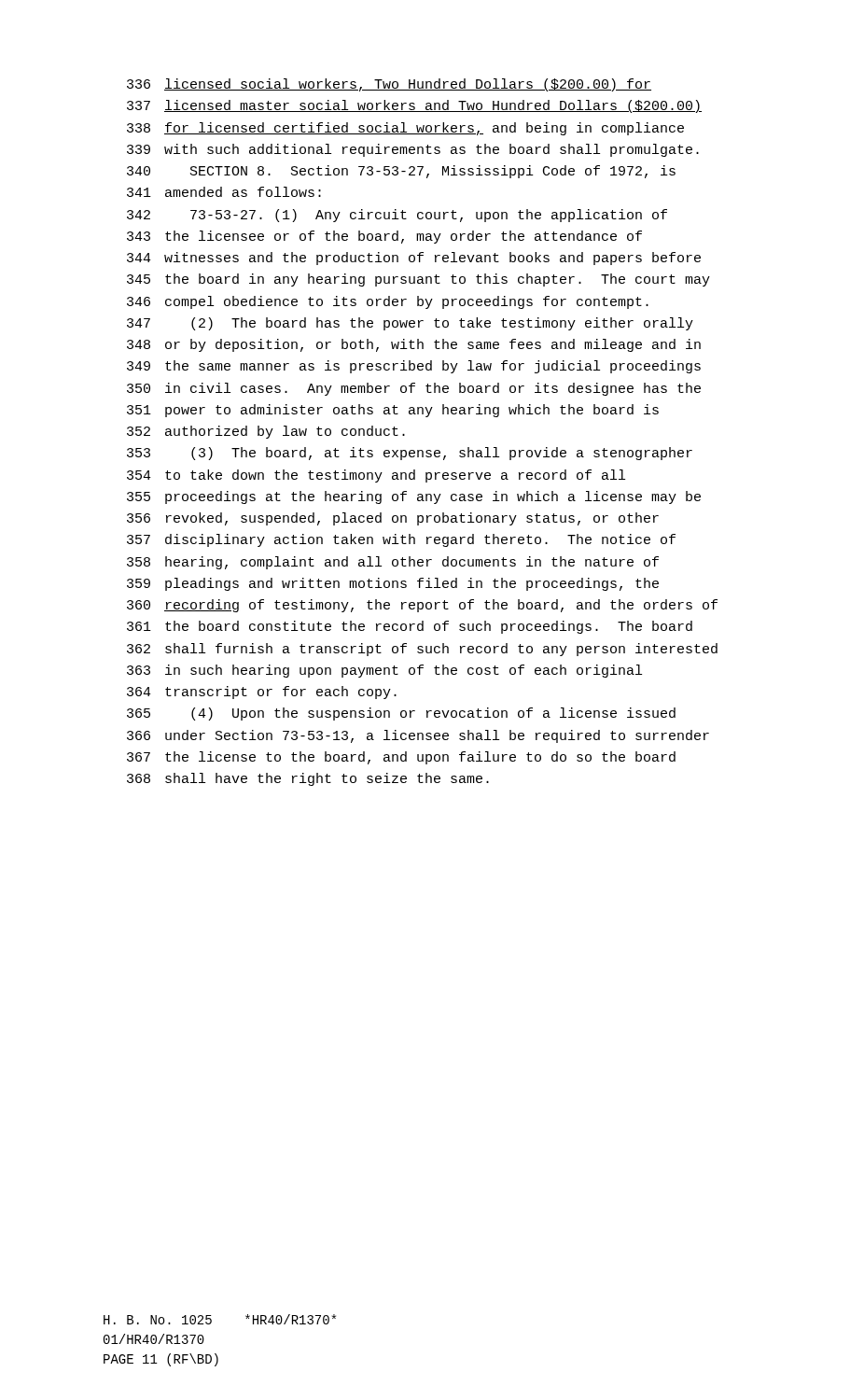Viewport: 850px width, 1400px height.
Task: Find the text block starting "350 in civil cases. Any member"
Action: point(439,389)
